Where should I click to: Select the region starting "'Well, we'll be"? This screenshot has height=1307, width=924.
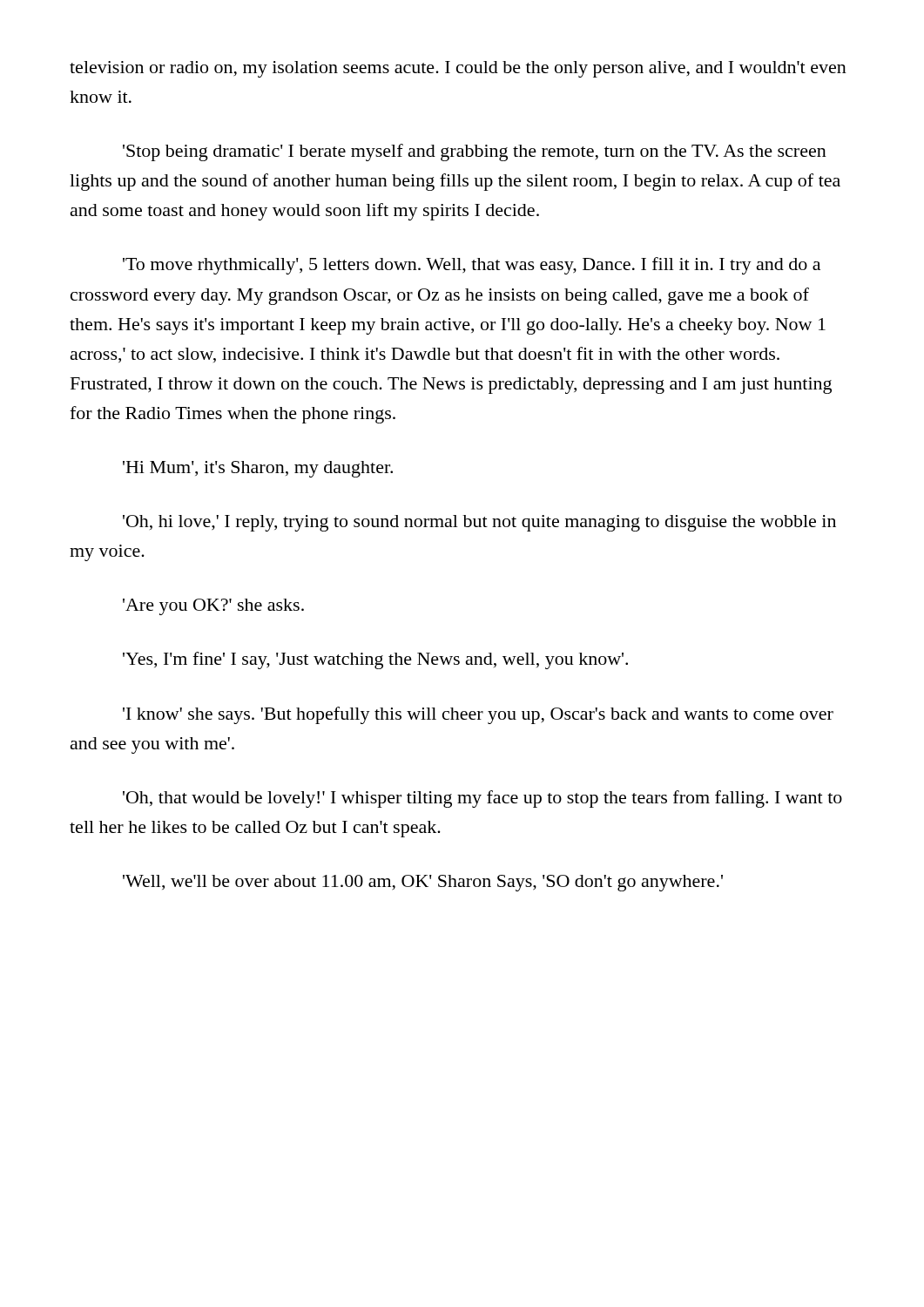click(x=423, y=880)
